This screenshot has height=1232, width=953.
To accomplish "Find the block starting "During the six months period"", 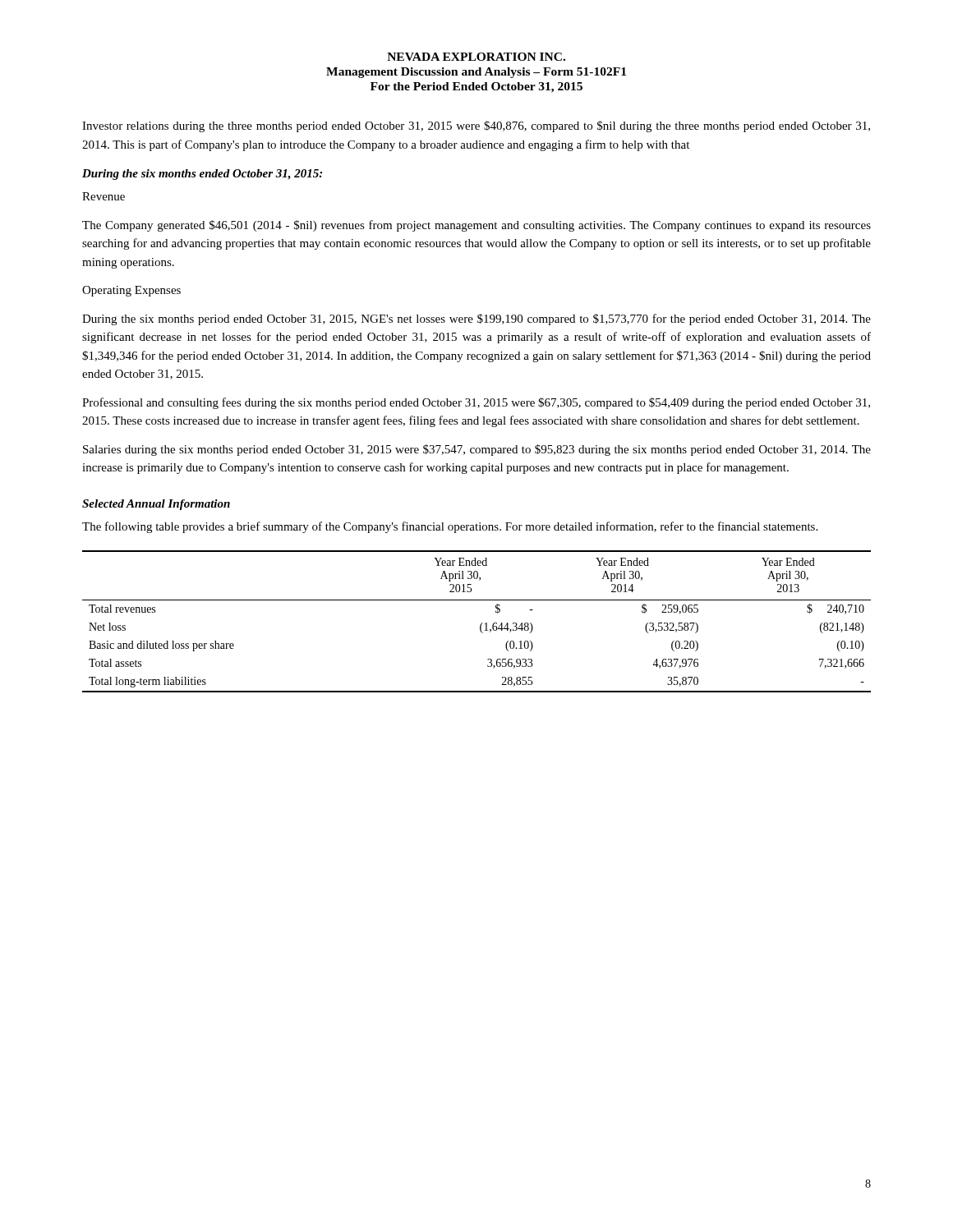I will (x=476, y=346).
